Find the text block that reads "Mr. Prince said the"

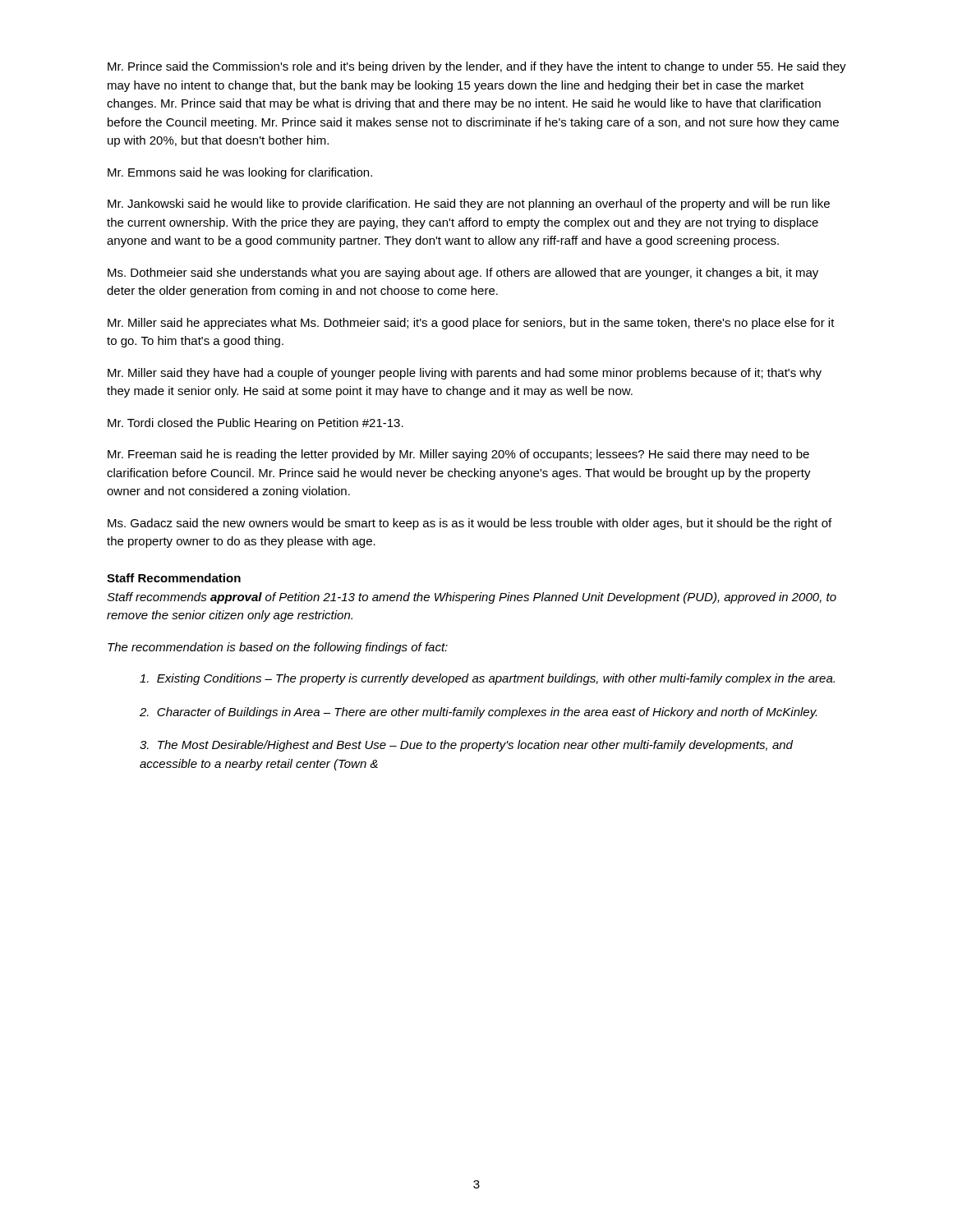[x=476, y=103]
